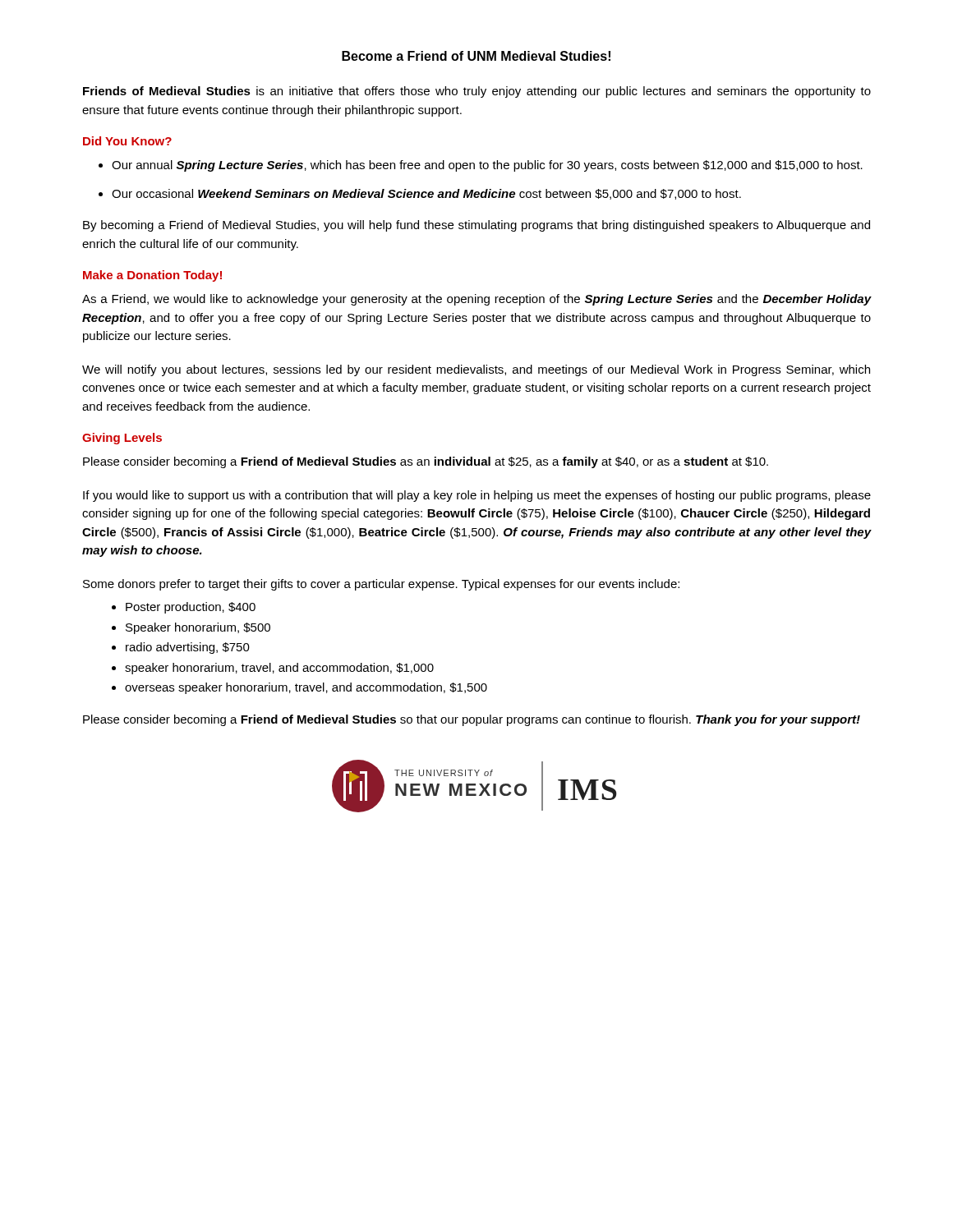Click on the element starting "Did You Know?"
The width and height of the screenshot is (953, 1232).
coord(127,141)
